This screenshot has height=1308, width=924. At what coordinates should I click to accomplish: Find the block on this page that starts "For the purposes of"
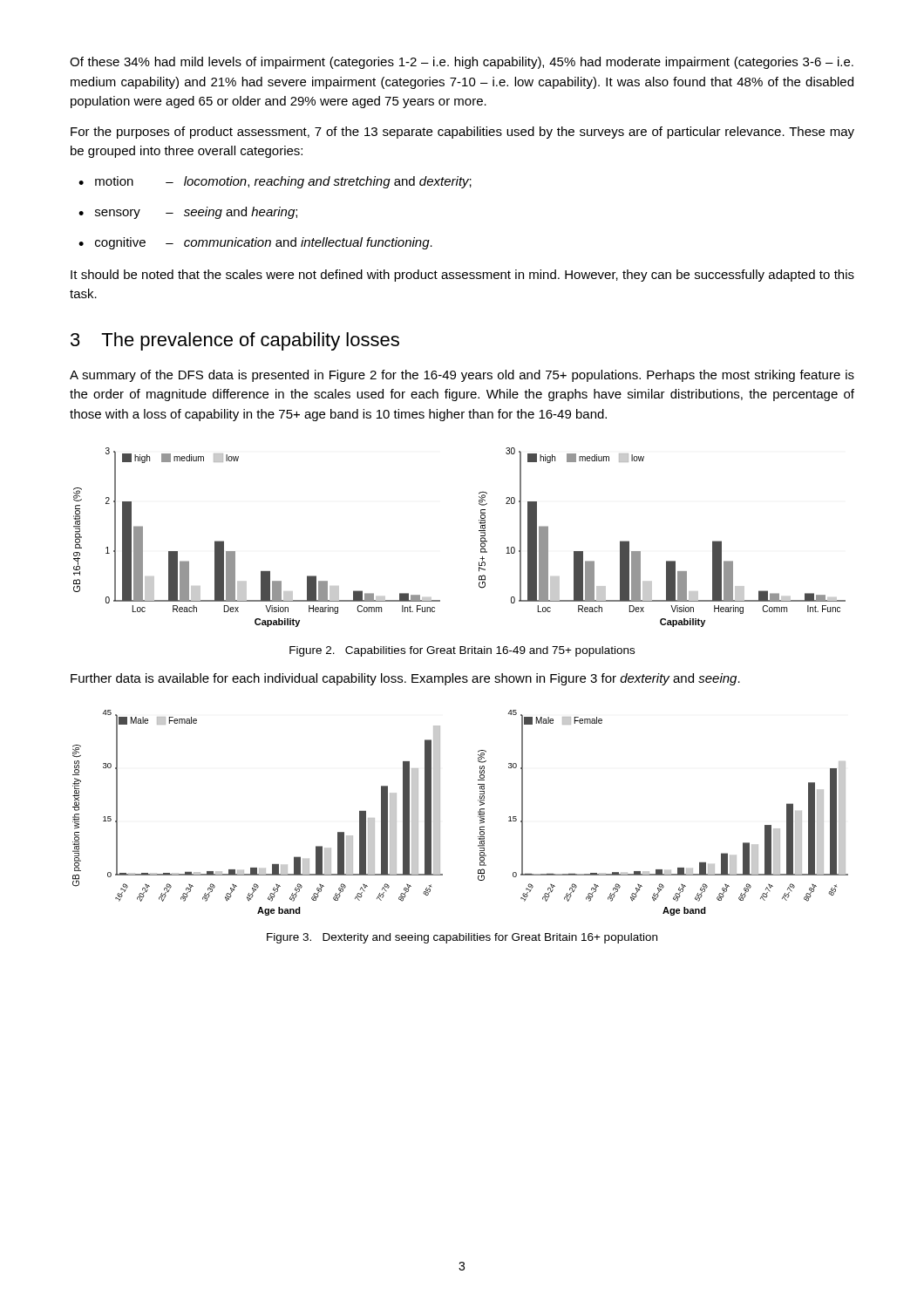coord(462,141)
